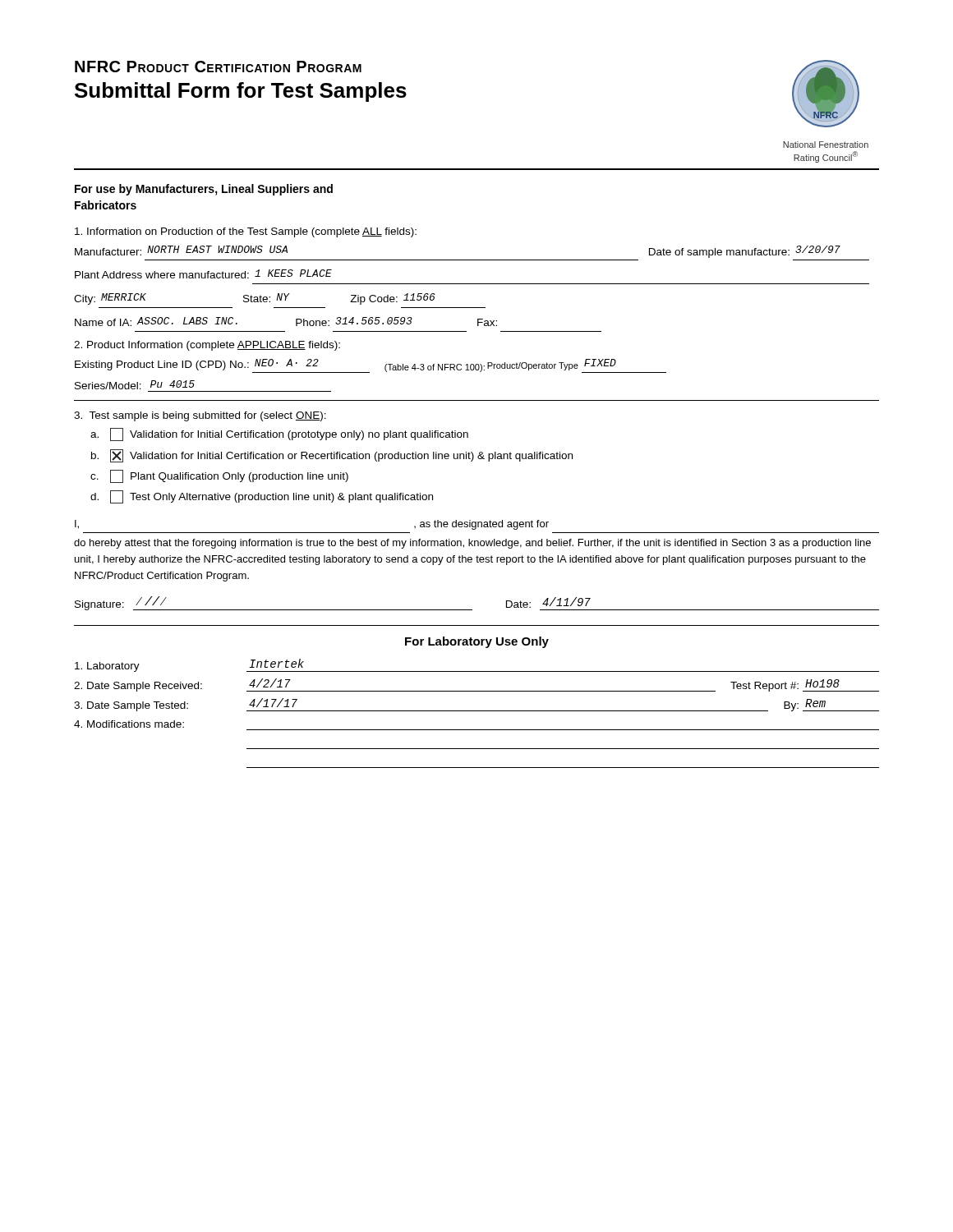Find the list item that reads "d. Test Only"
The height and width of the screenshot is (1232, 953).
click(262, 497)
